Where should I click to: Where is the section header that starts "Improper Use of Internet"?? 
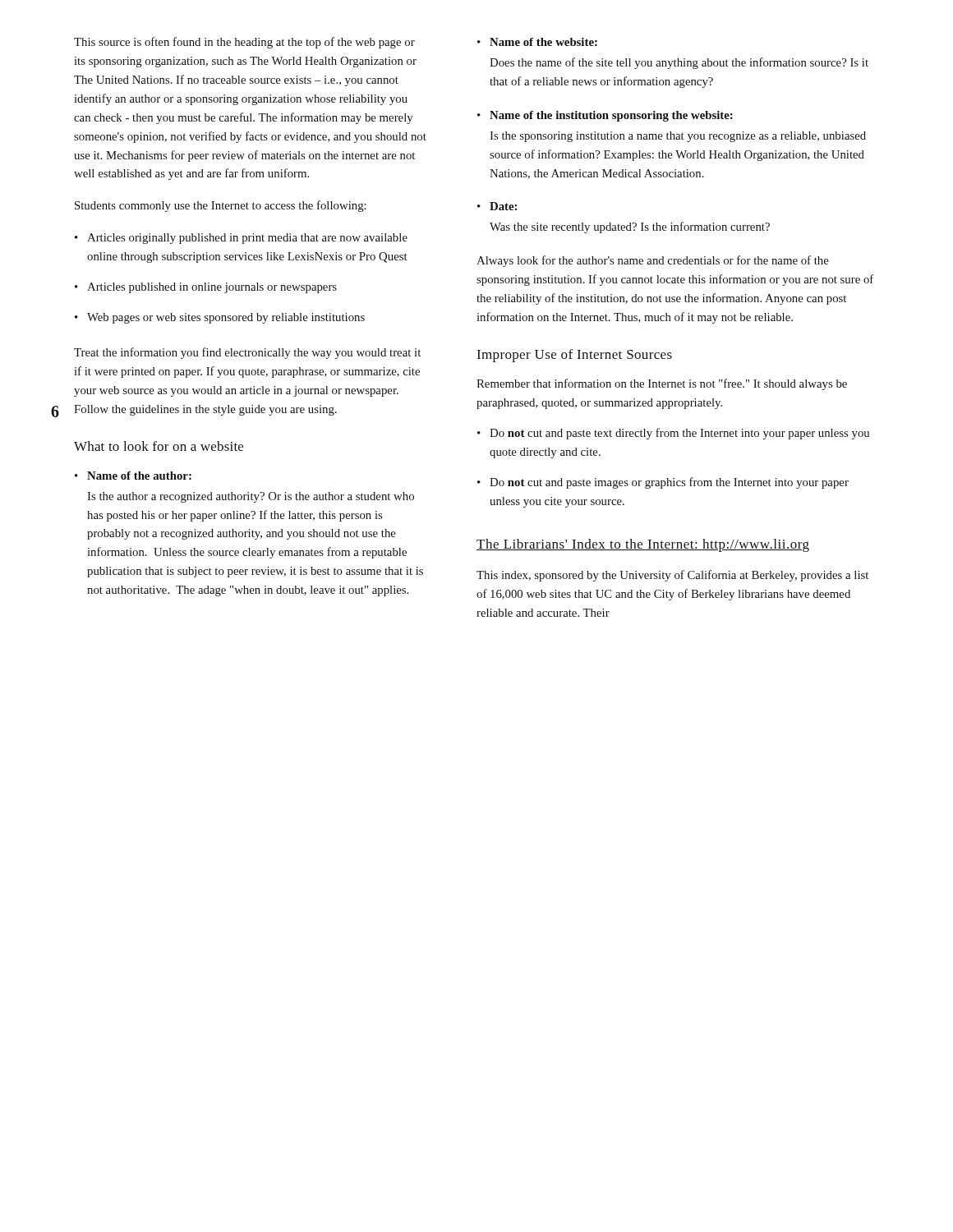click(x=574, y=354)
